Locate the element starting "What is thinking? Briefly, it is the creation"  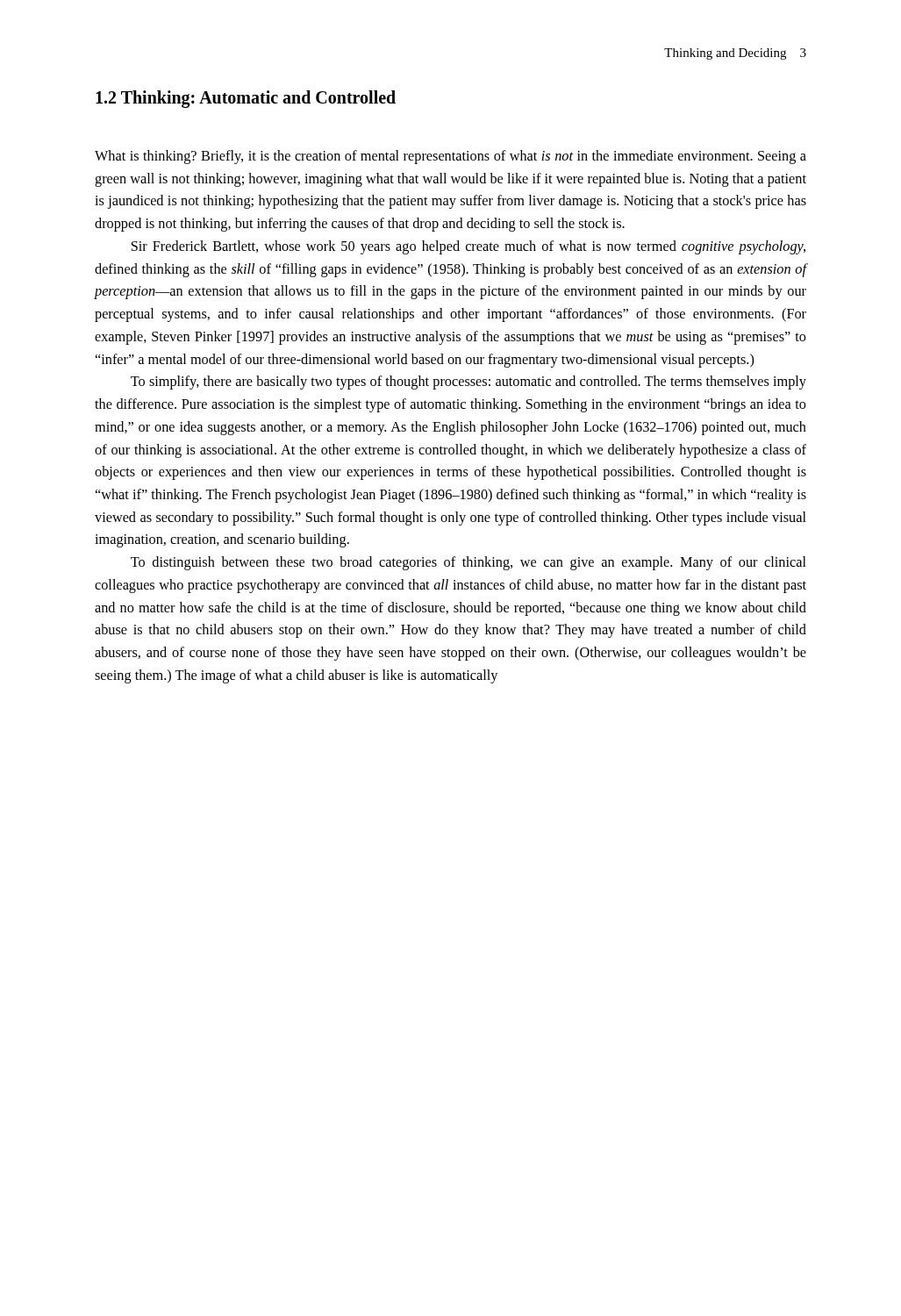click(450, 416)
